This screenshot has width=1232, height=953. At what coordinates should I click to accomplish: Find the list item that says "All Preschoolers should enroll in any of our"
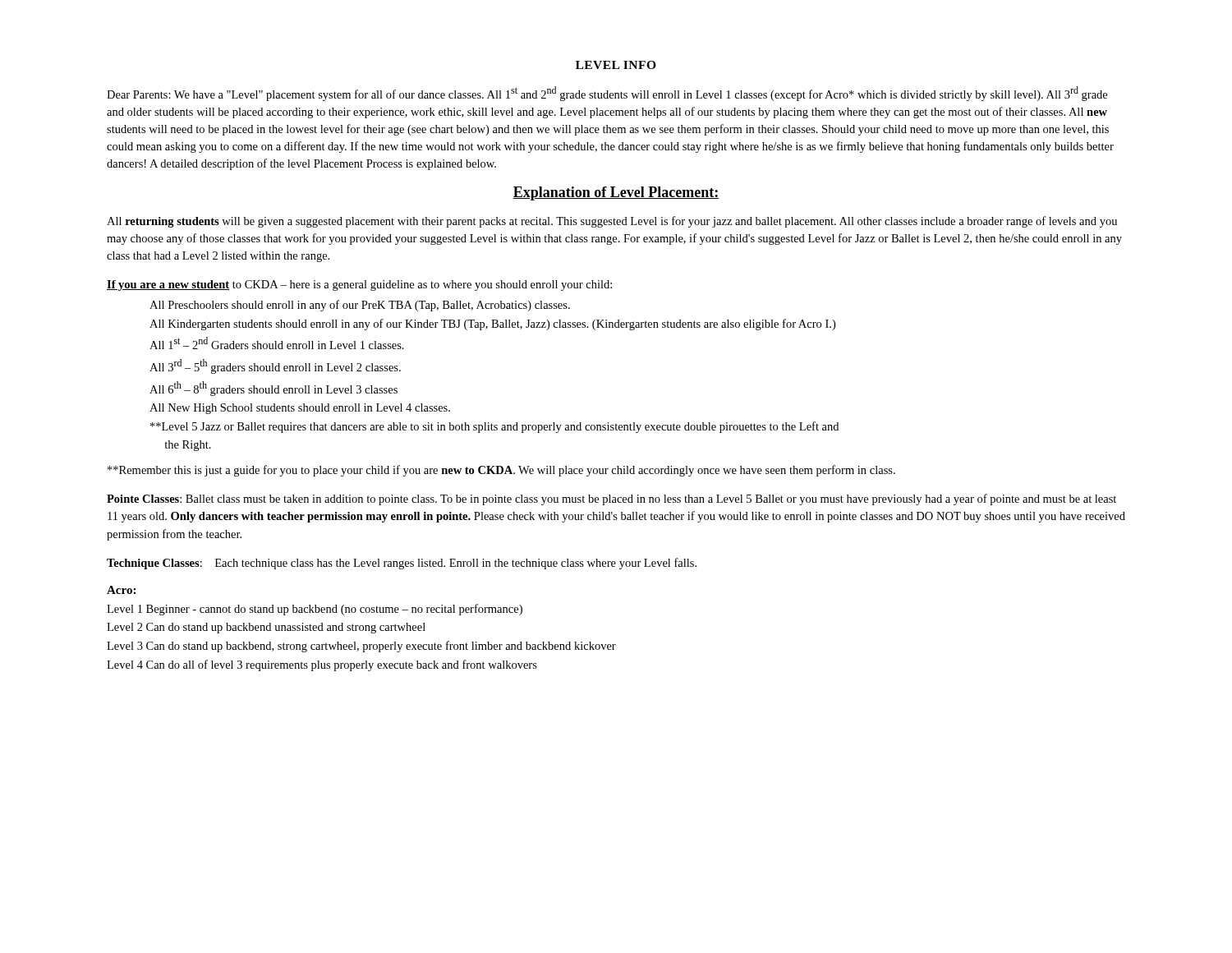360,305
